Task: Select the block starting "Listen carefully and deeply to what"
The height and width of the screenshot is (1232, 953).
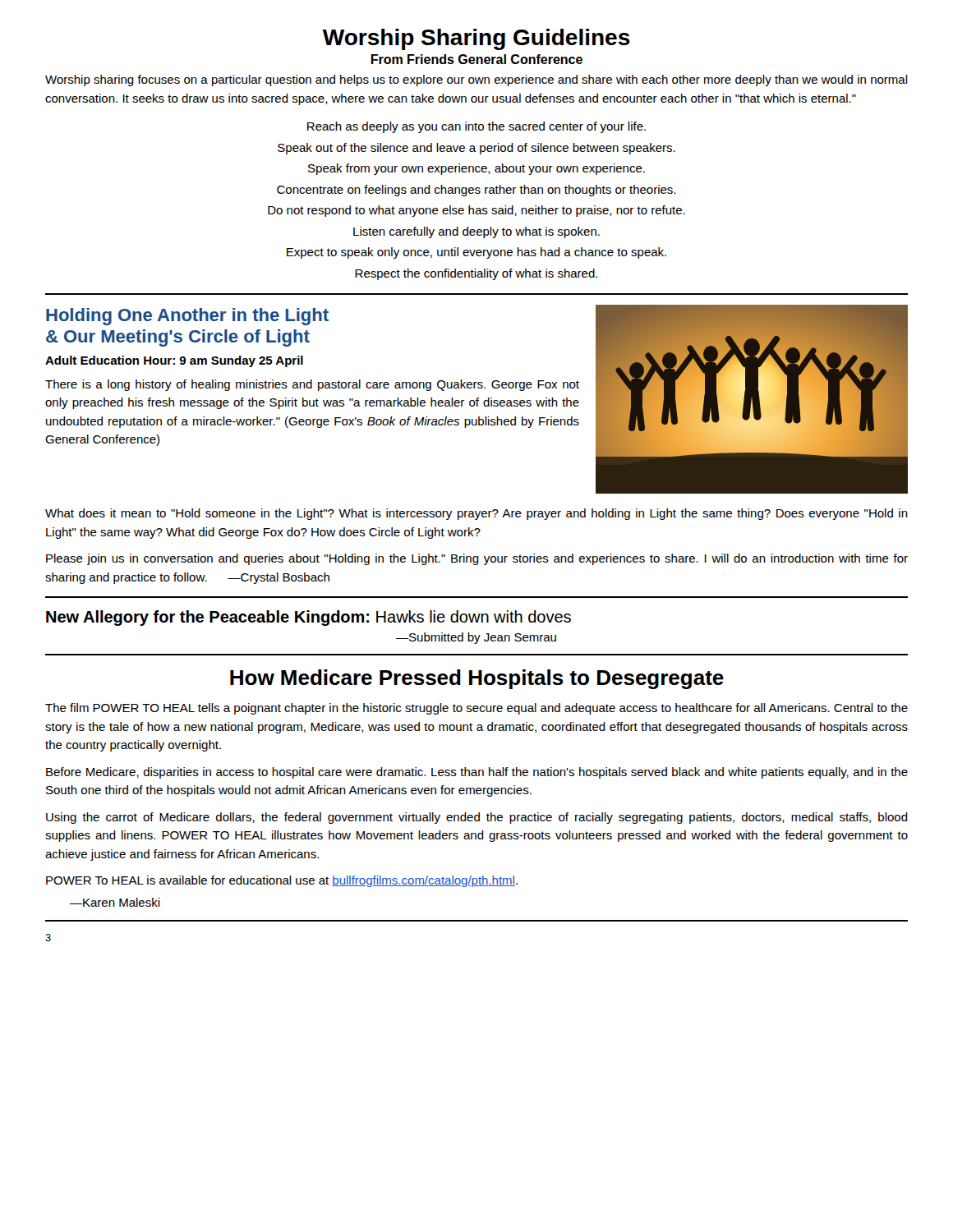Action: pyautogui.click(x=476, y=231)
